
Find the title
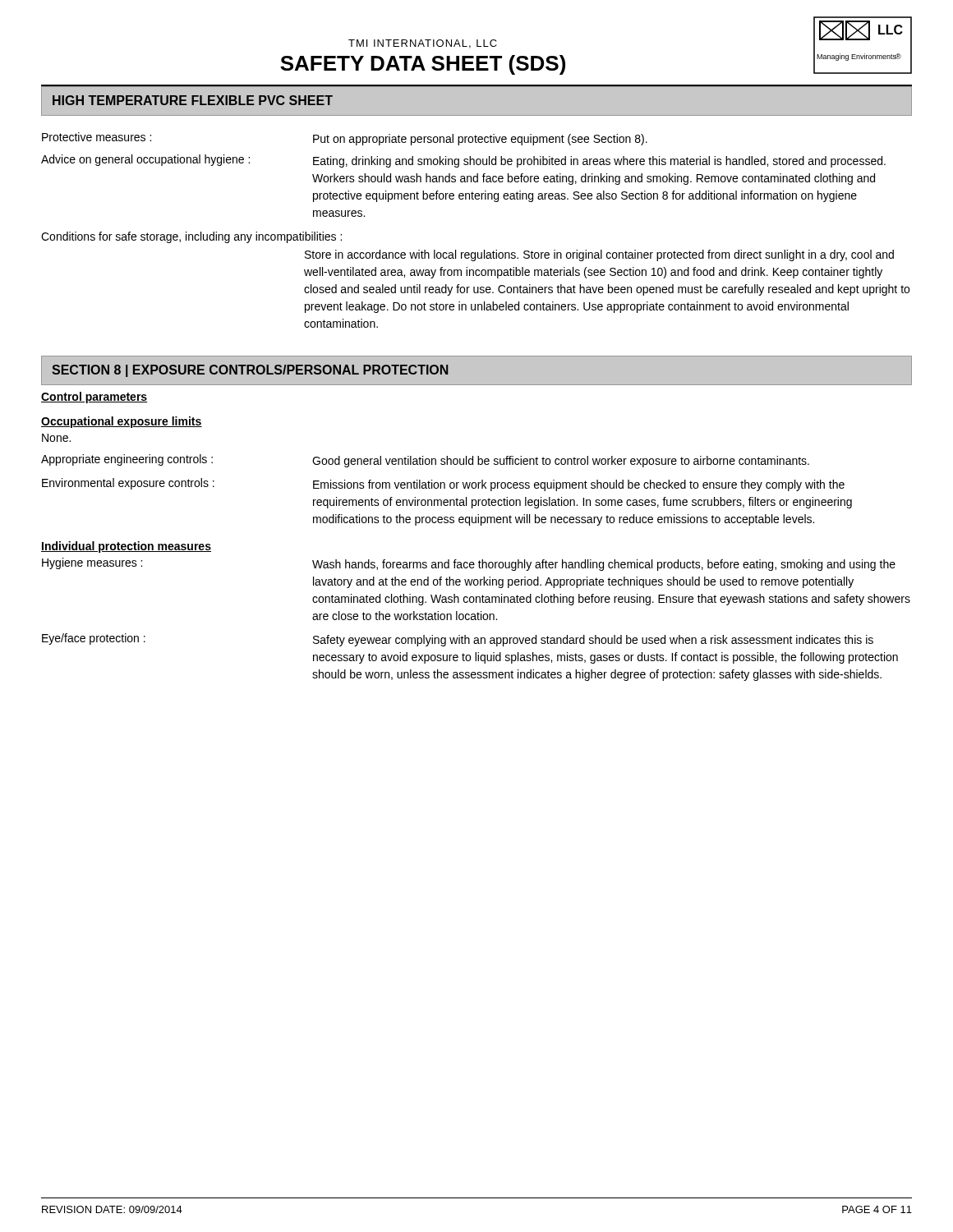click(192, 101)
